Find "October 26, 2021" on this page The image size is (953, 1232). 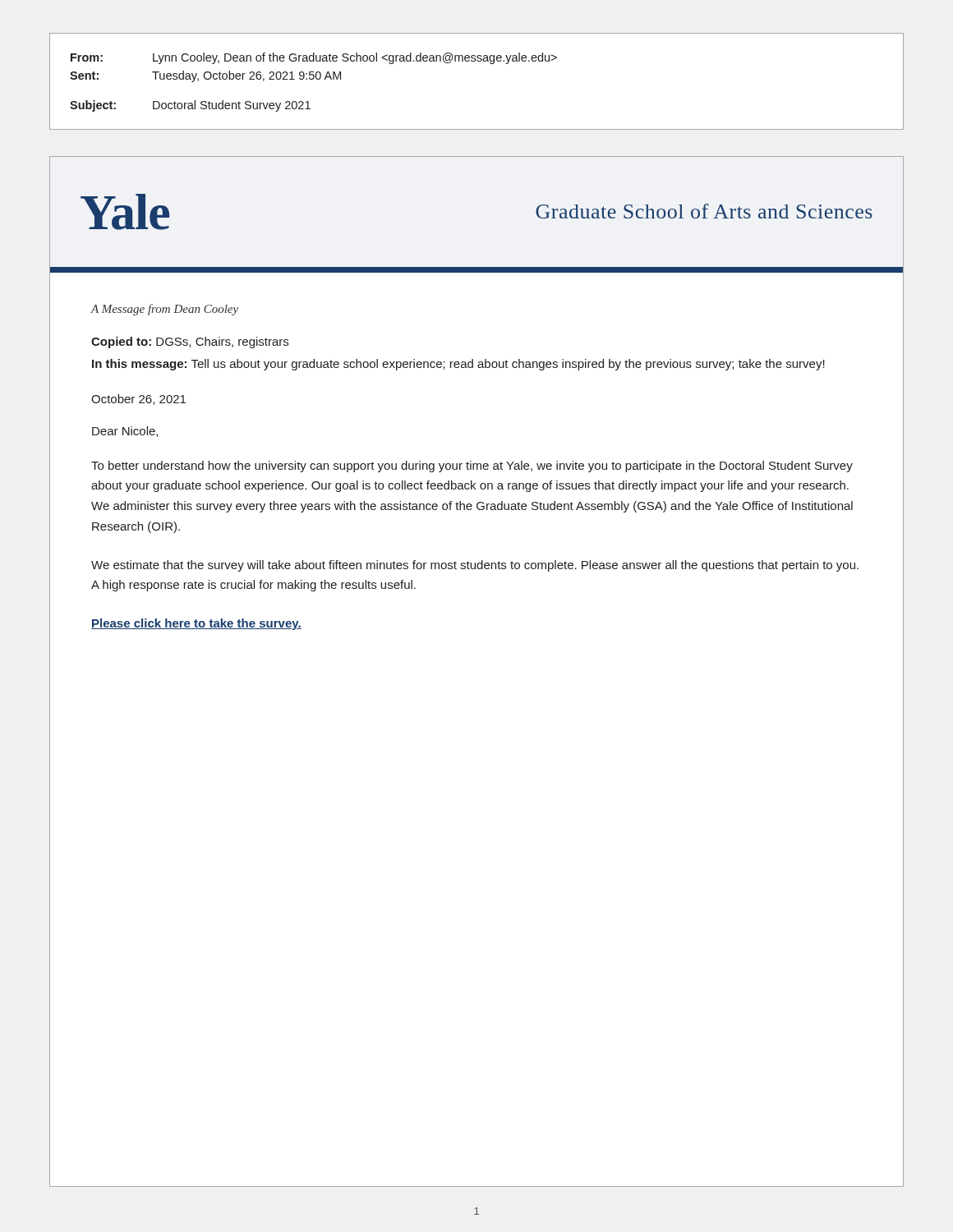tap(139, 398)
